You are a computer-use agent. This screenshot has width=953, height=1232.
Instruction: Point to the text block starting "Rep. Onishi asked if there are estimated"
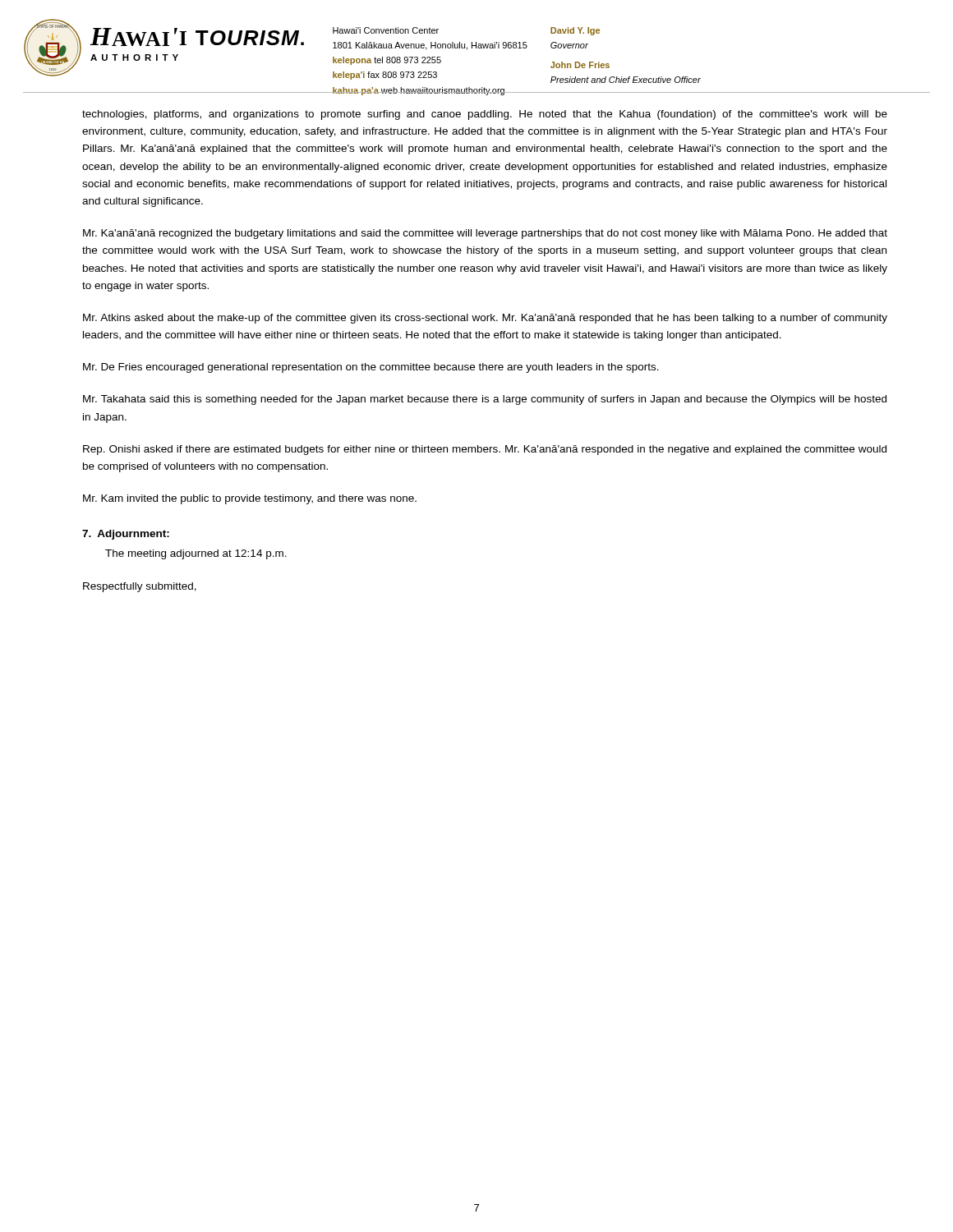point(485,457)
